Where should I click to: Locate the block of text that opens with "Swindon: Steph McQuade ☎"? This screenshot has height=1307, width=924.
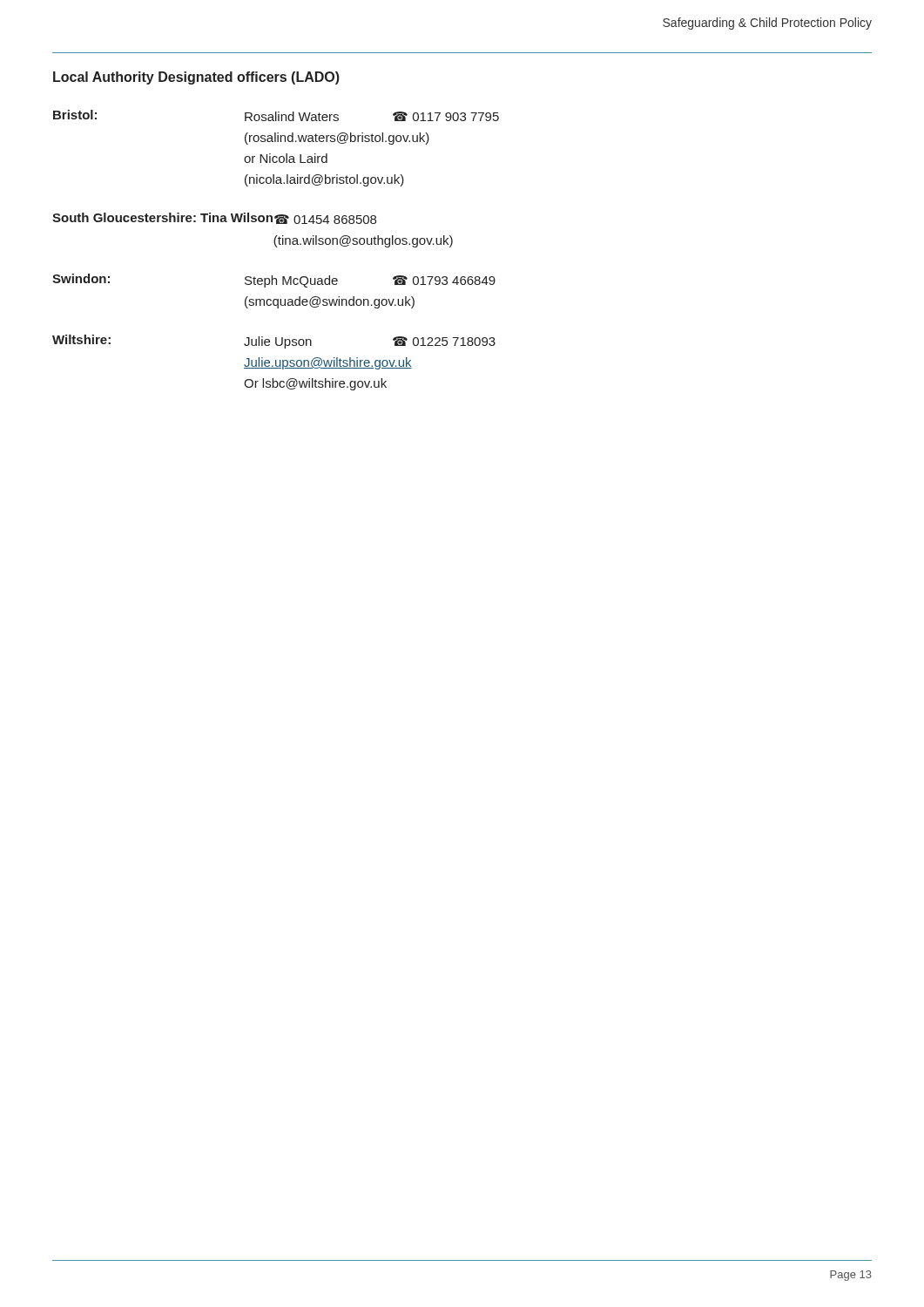(462, 291)
